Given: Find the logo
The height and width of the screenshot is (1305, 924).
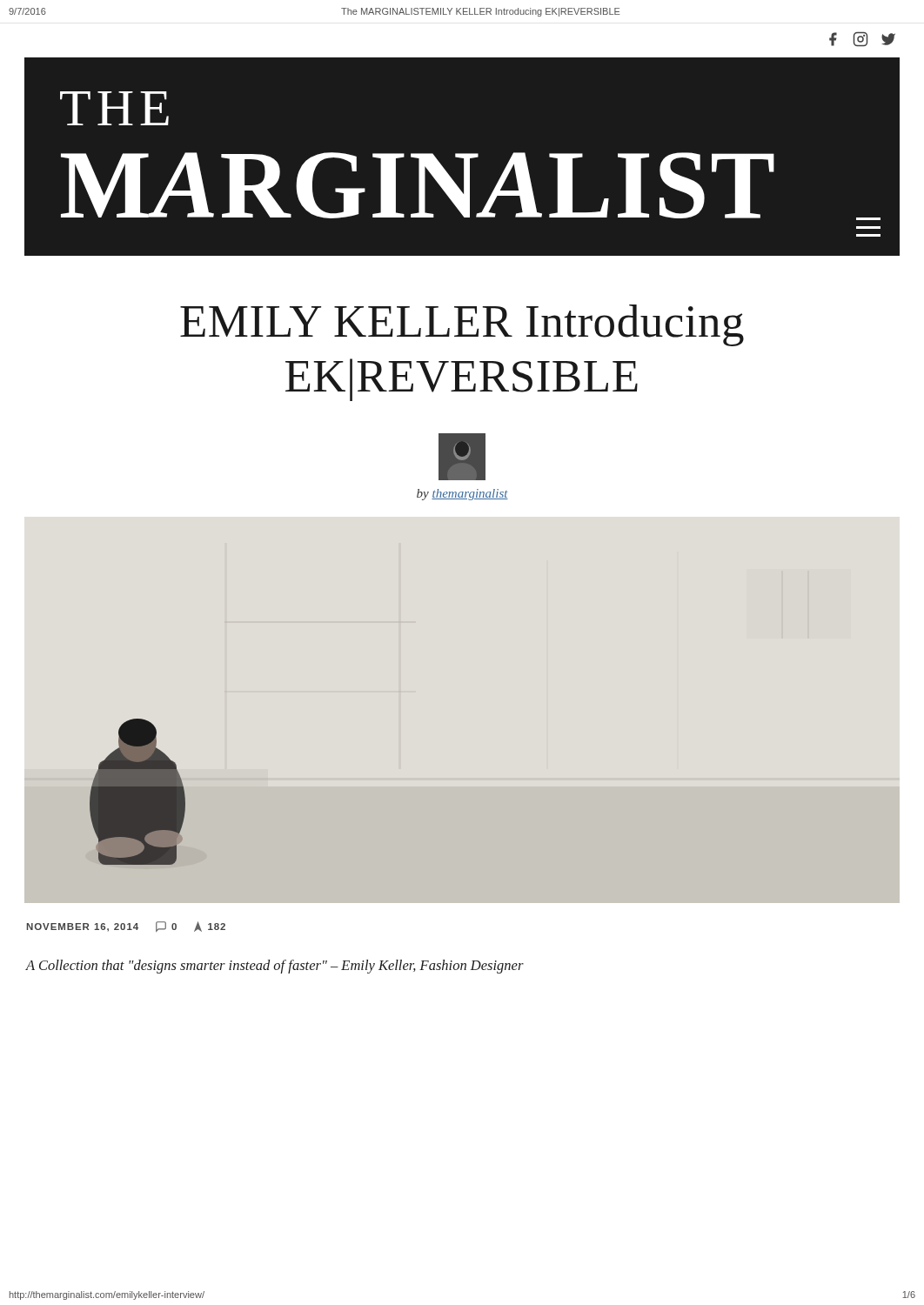Looking at the screenshot, I should point(462,157).
